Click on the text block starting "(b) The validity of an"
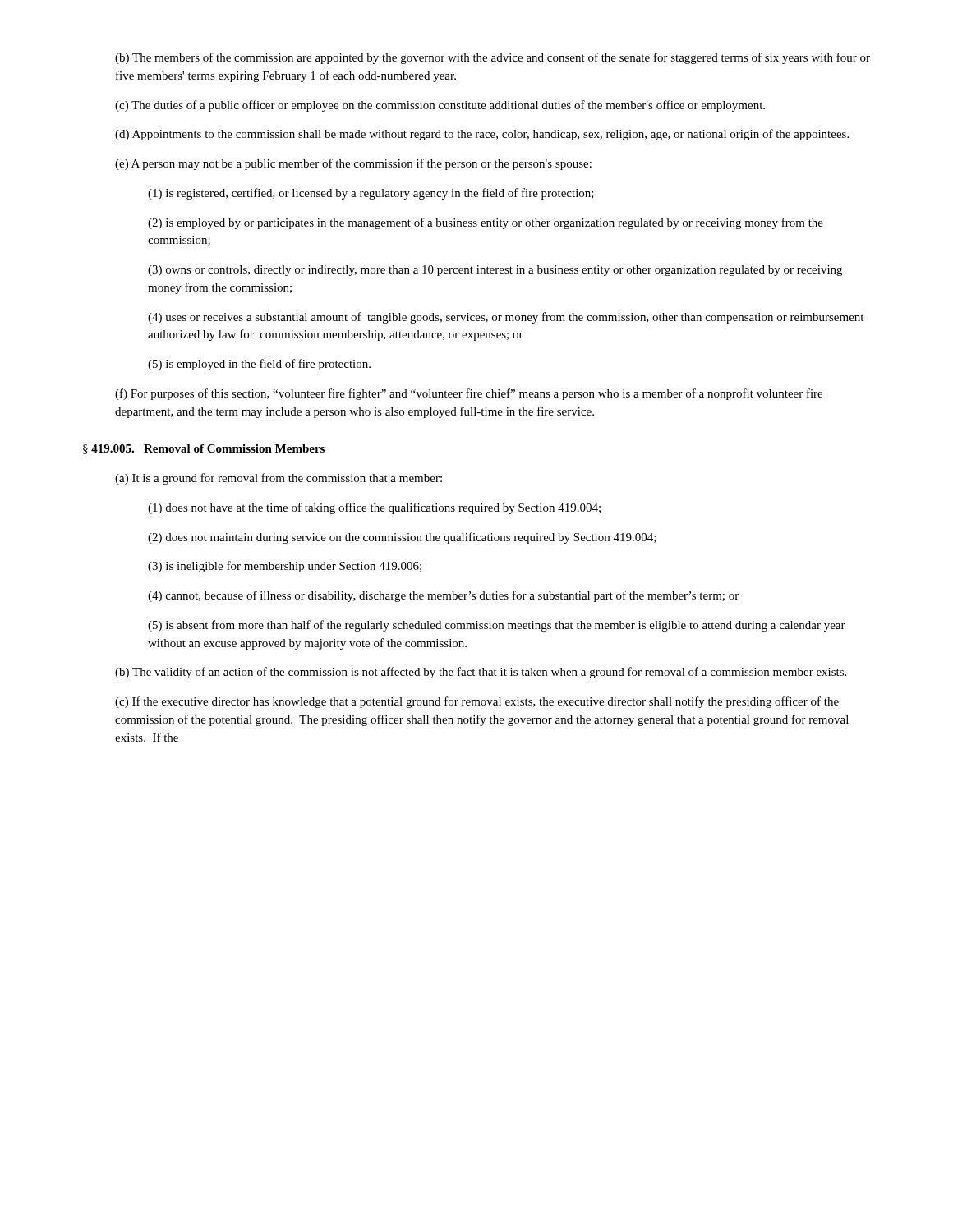The height and width of the screenshot is (1232, 953). pos(481,672)
